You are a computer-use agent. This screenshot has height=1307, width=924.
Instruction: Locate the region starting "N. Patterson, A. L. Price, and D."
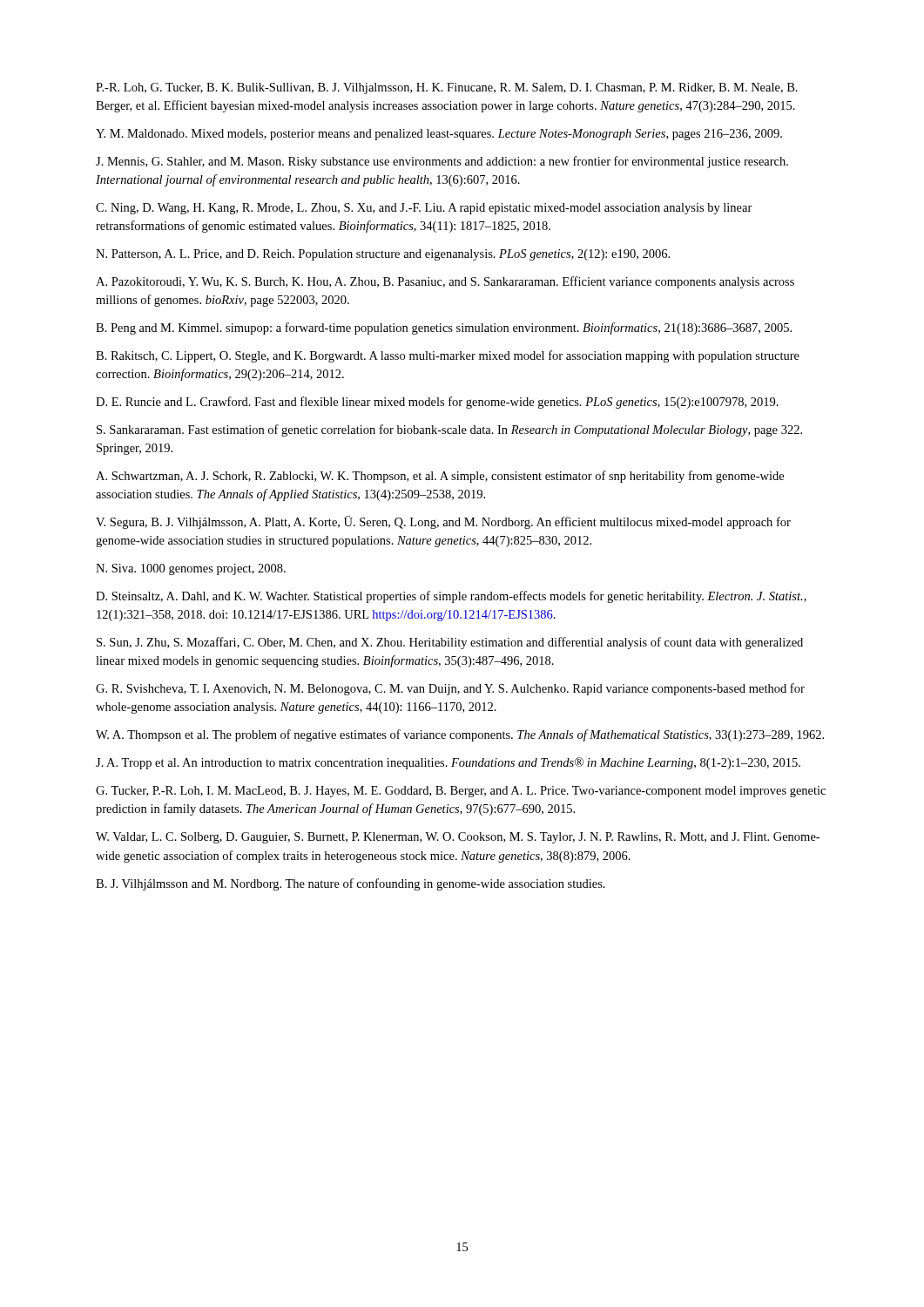pos(462,254)
